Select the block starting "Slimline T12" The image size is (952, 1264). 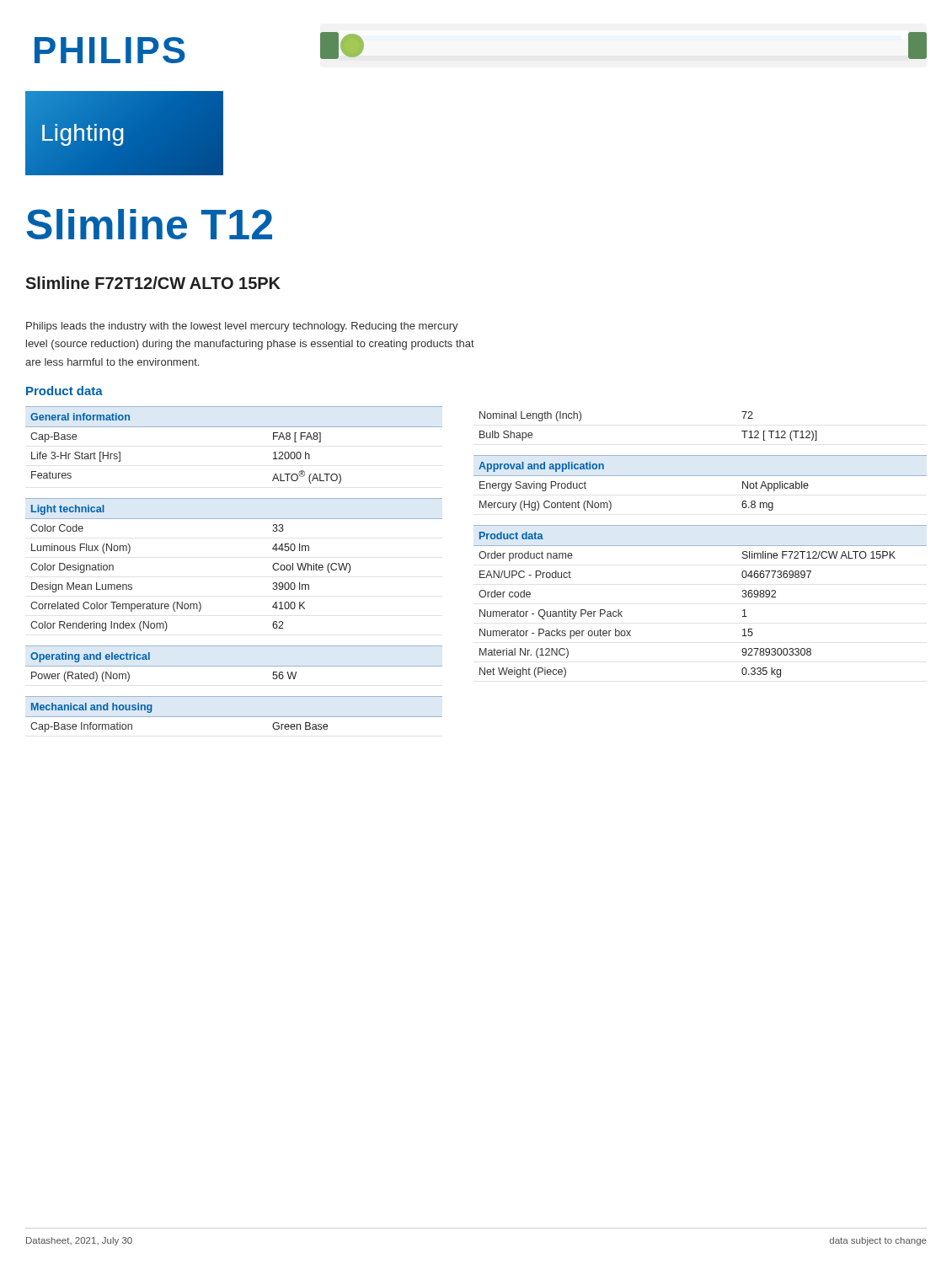click(x=150, y=225)
